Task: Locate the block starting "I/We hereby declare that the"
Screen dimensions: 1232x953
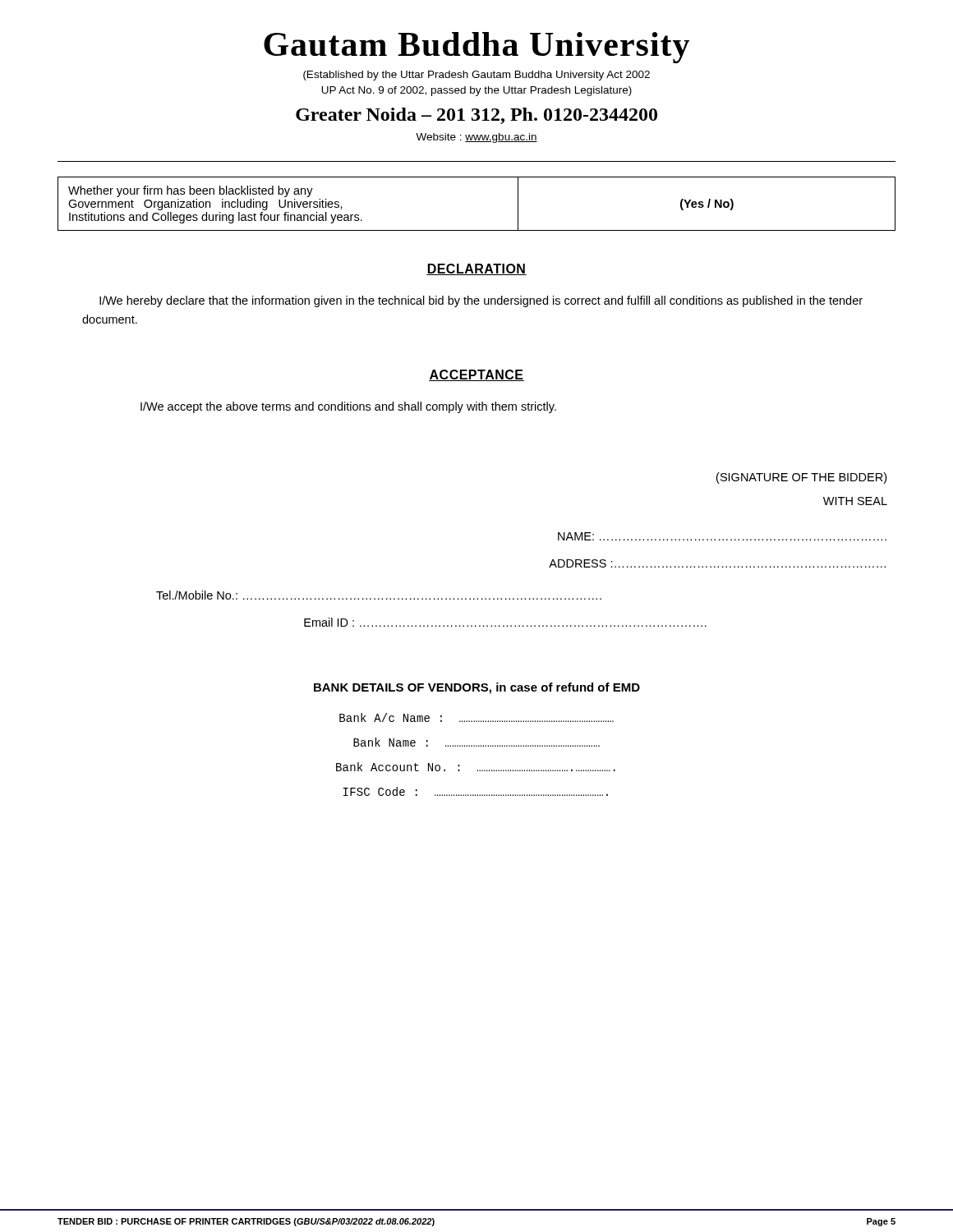Action: coord(472,310)
